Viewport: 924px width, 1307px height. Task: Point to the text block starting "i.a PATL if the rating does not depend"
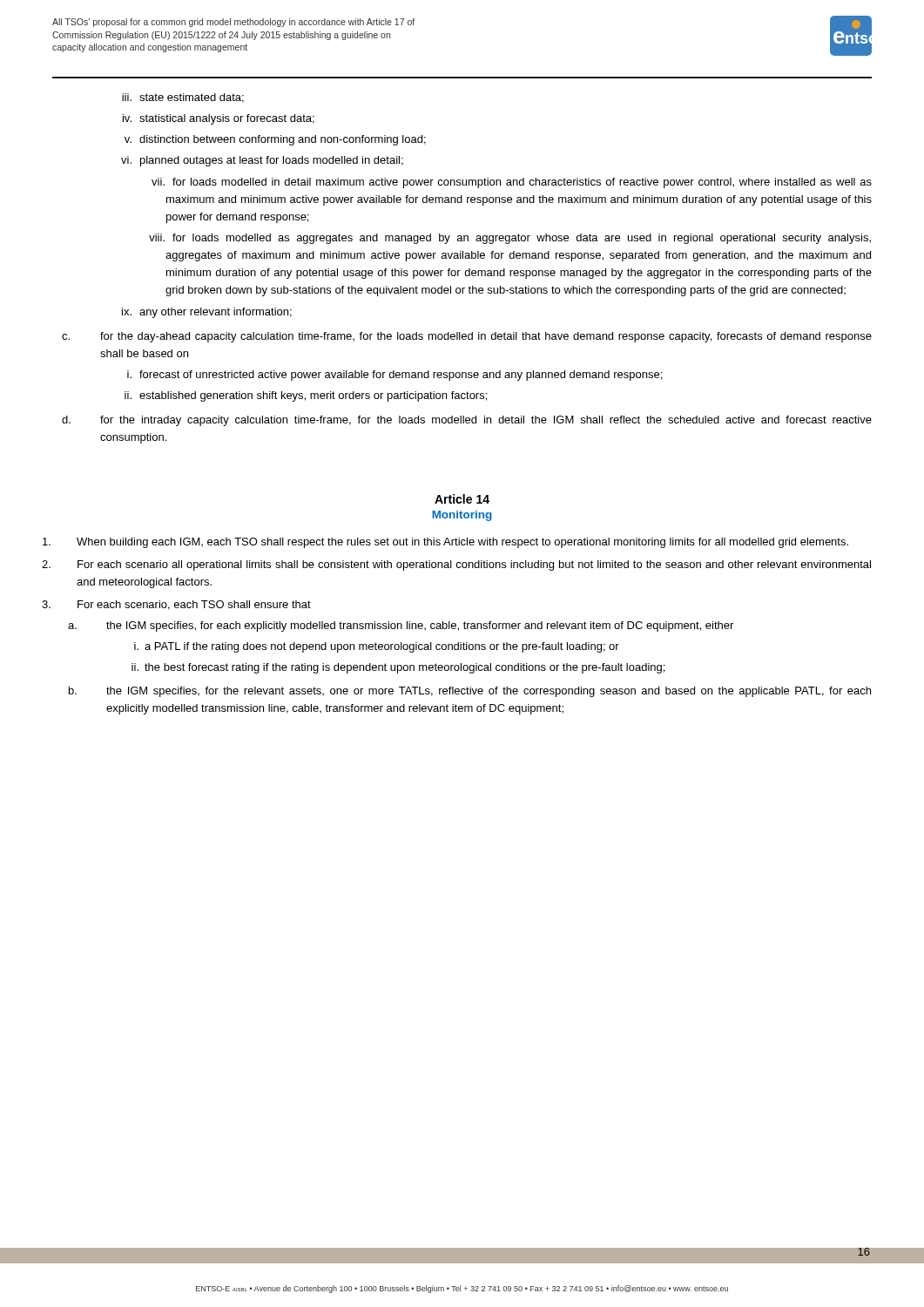pos(370,647)
